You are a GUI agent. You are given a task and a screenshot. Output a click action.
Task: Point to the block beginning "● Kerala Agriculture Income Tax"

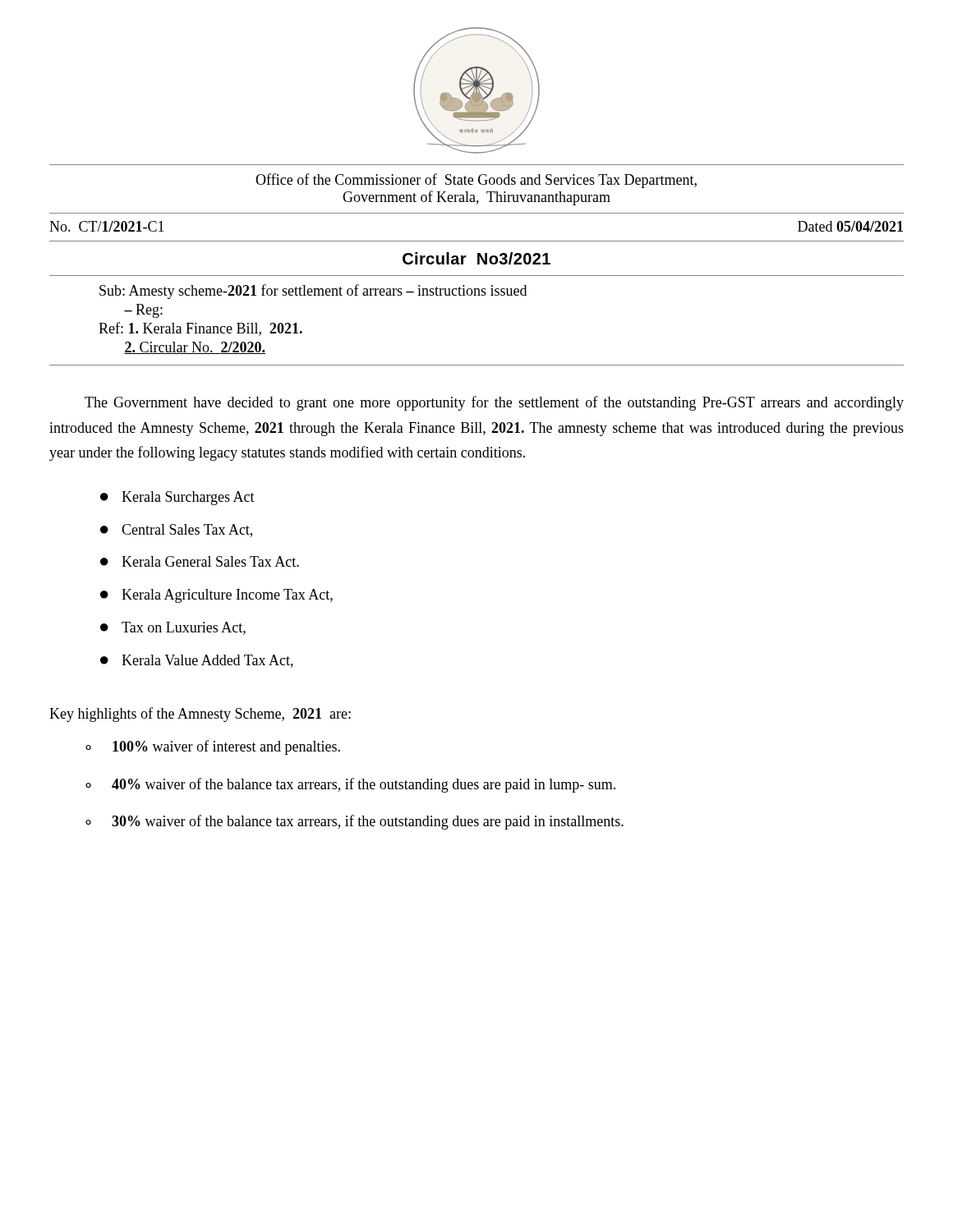coord(216,596)
